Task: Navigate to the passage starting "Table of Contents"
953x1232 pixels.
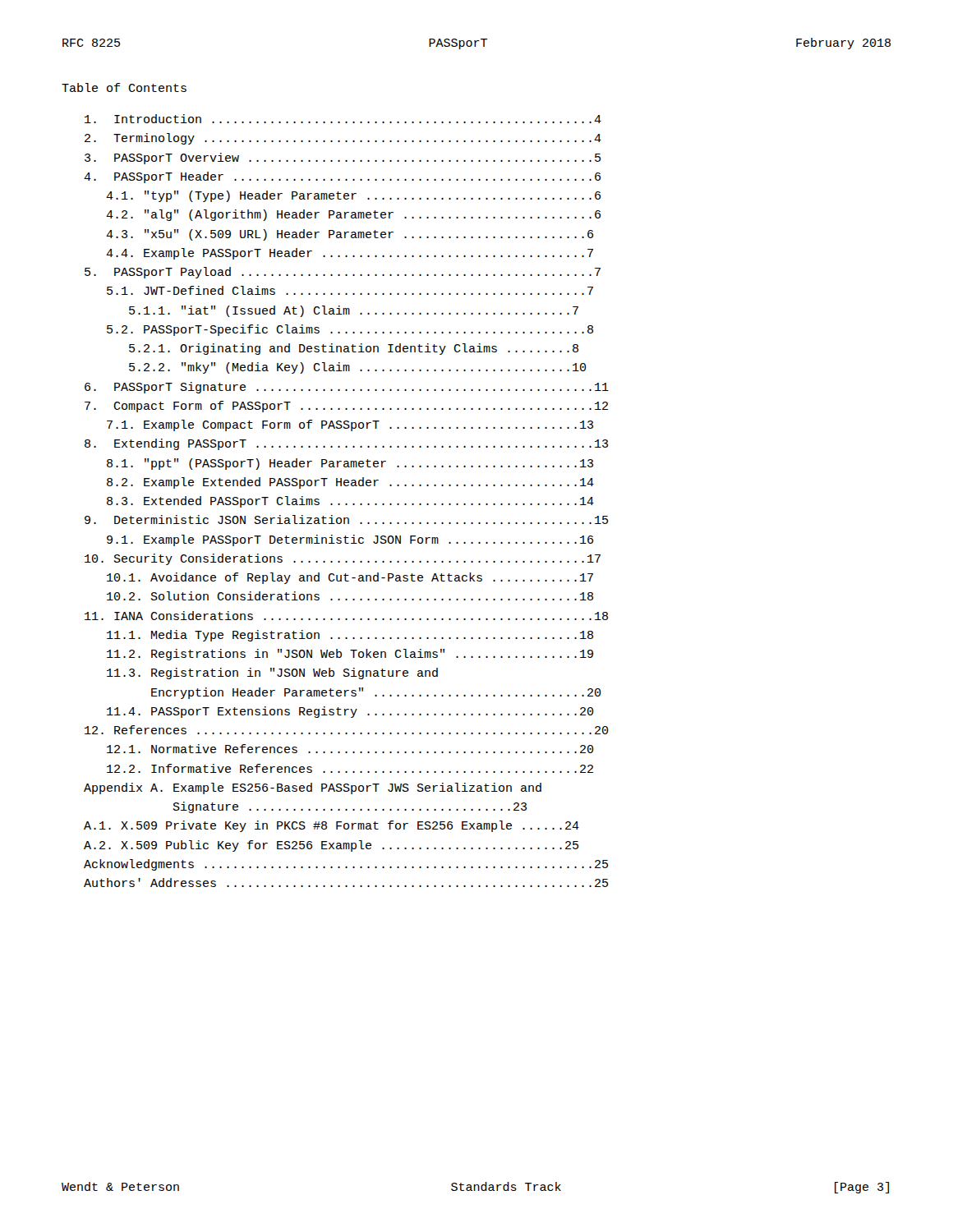Action: [x=125, y=89]
